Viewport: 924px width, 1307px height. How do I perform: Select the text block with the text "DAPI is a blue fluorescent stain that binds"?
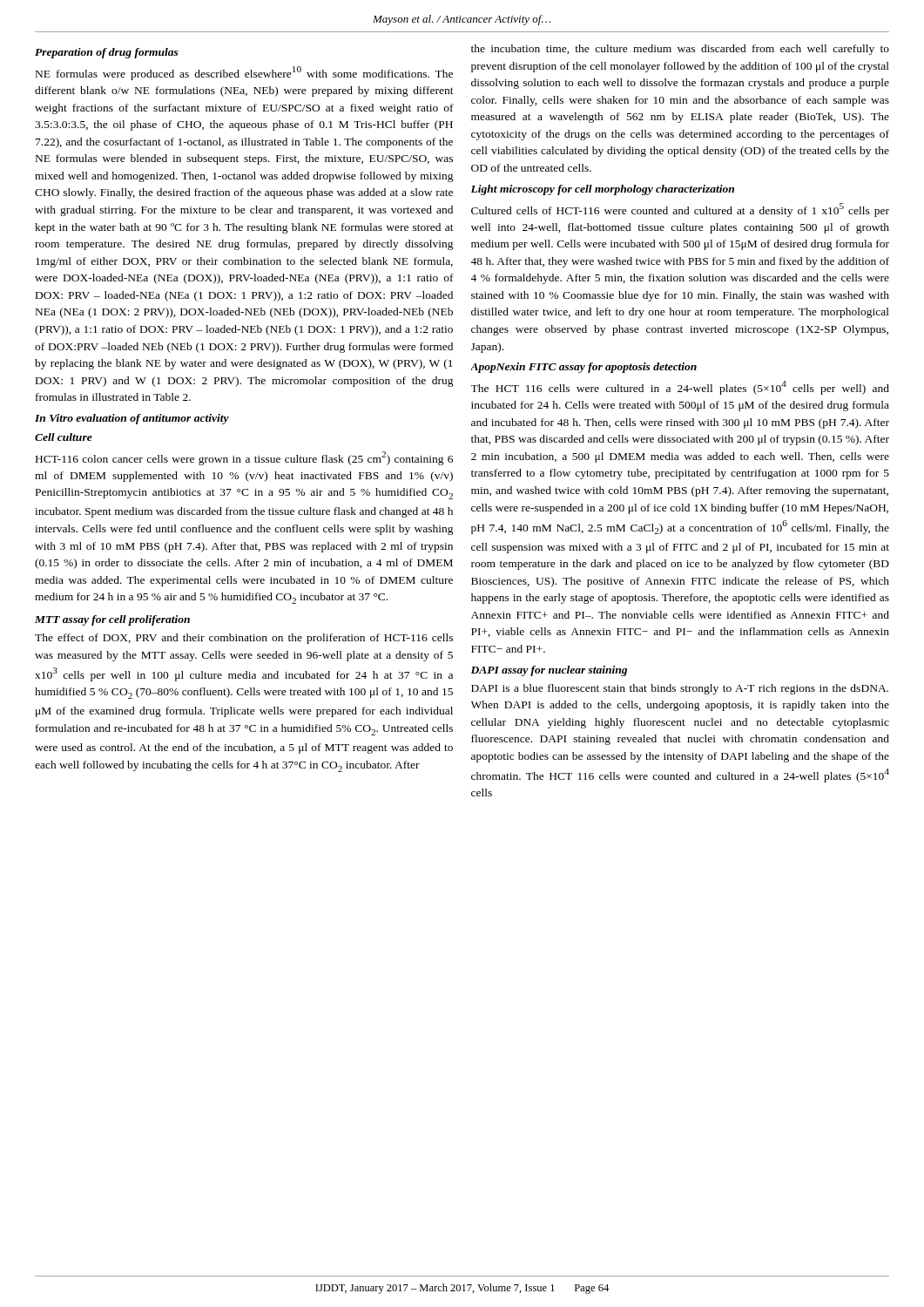click(680, 740)
